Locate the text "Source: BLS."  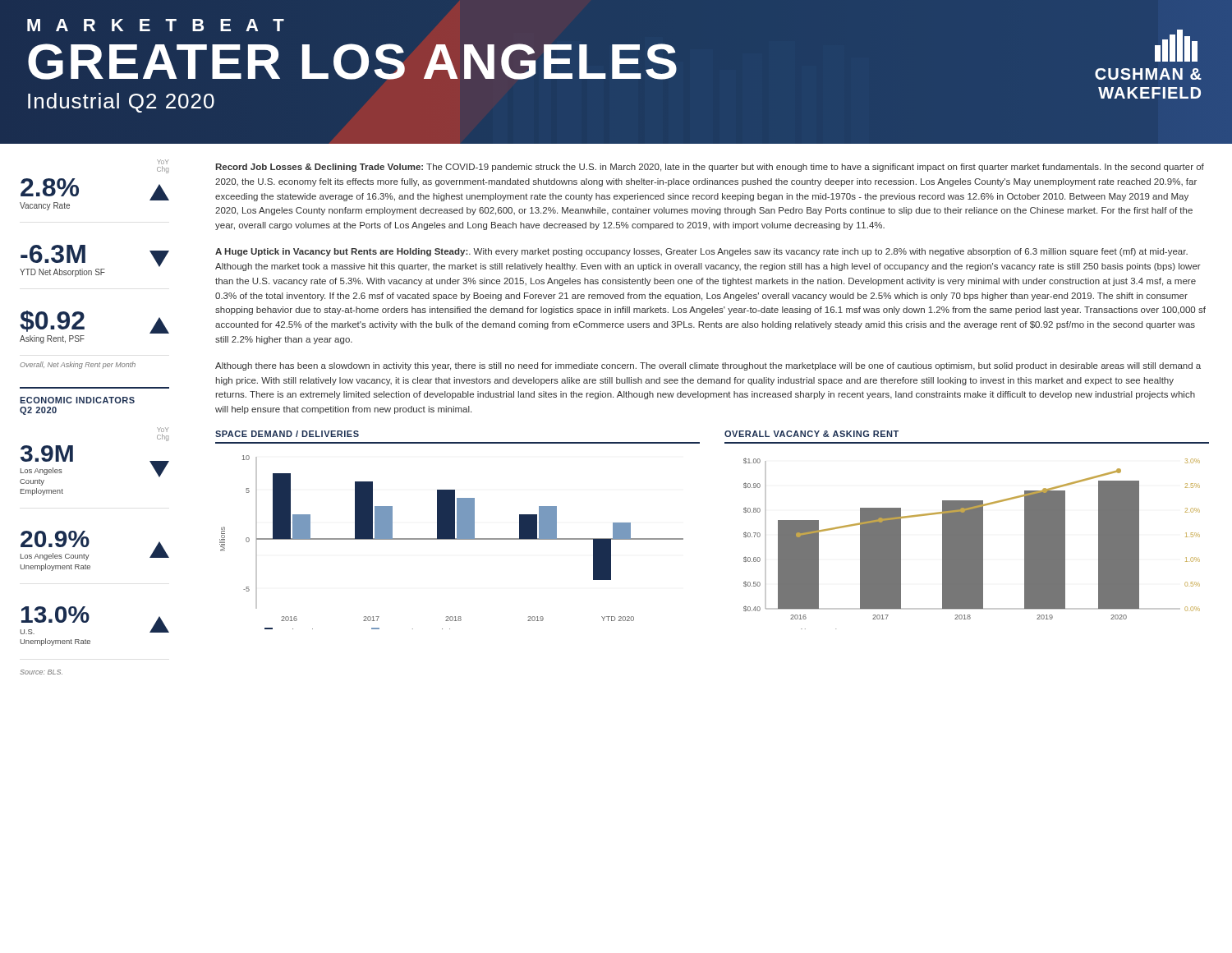(42, 672)
